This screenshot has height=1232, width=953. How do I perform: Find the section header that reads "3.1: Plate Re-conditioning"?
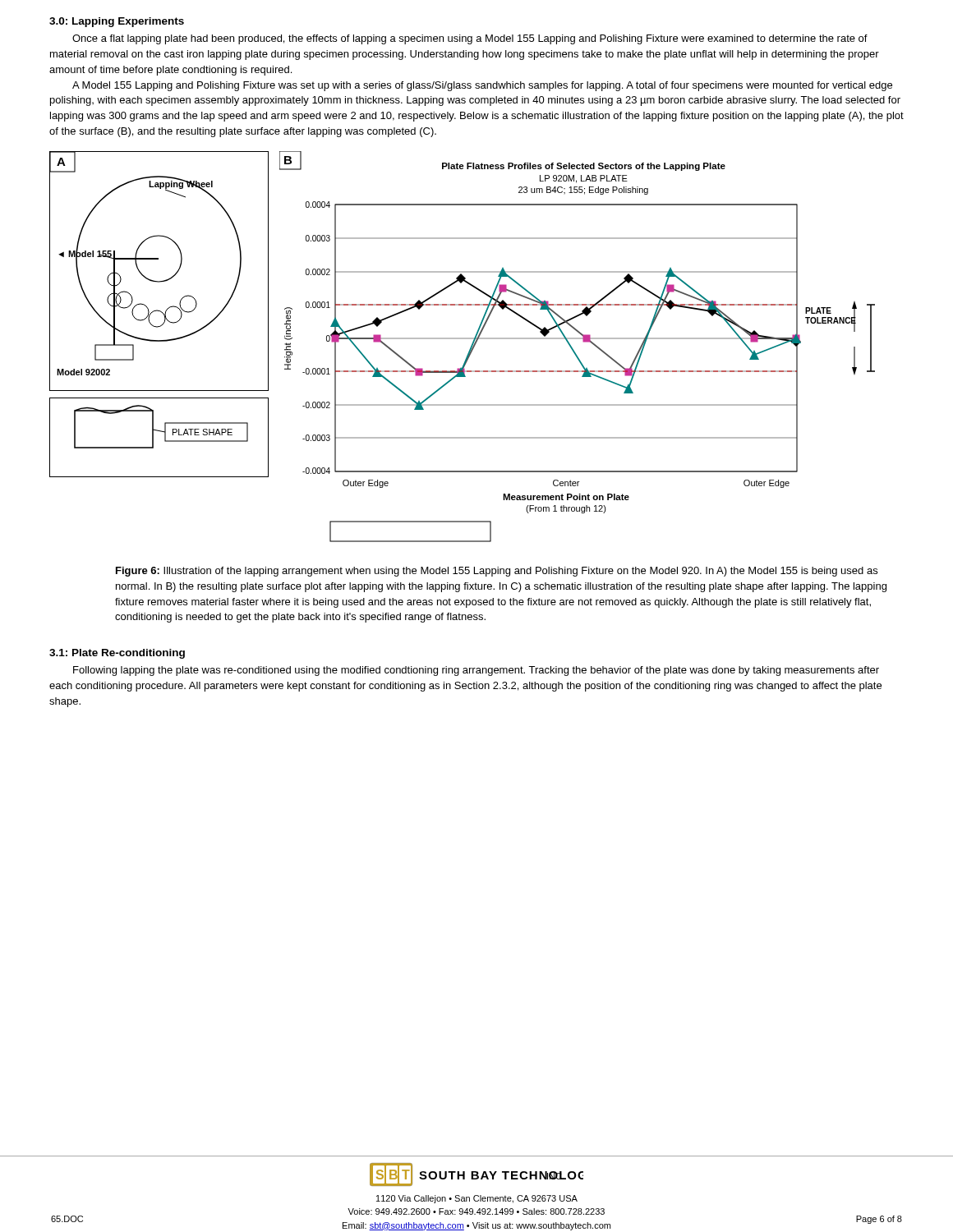117,653
